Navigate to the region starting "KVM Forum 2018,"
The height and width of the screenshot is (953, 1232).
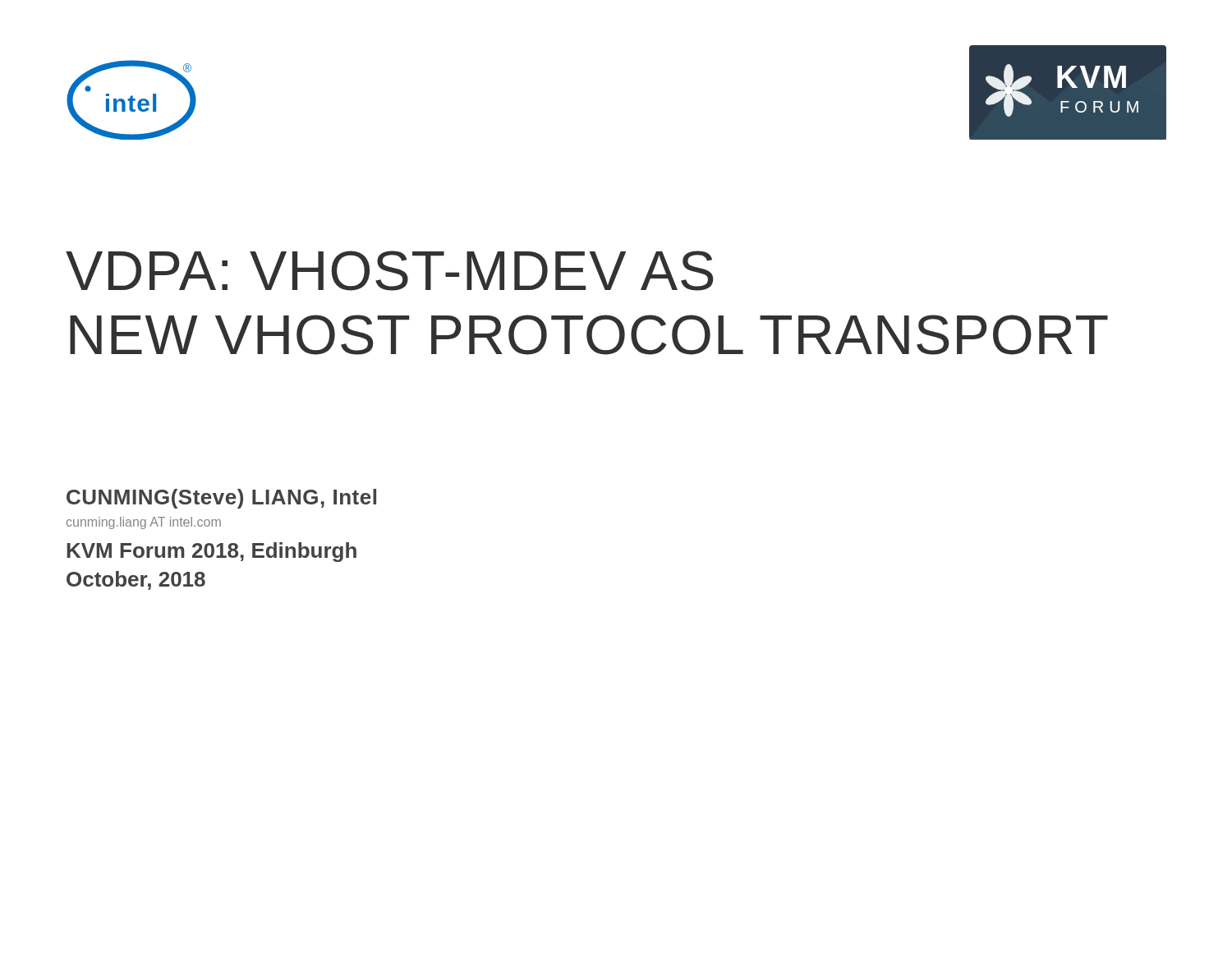212,550
